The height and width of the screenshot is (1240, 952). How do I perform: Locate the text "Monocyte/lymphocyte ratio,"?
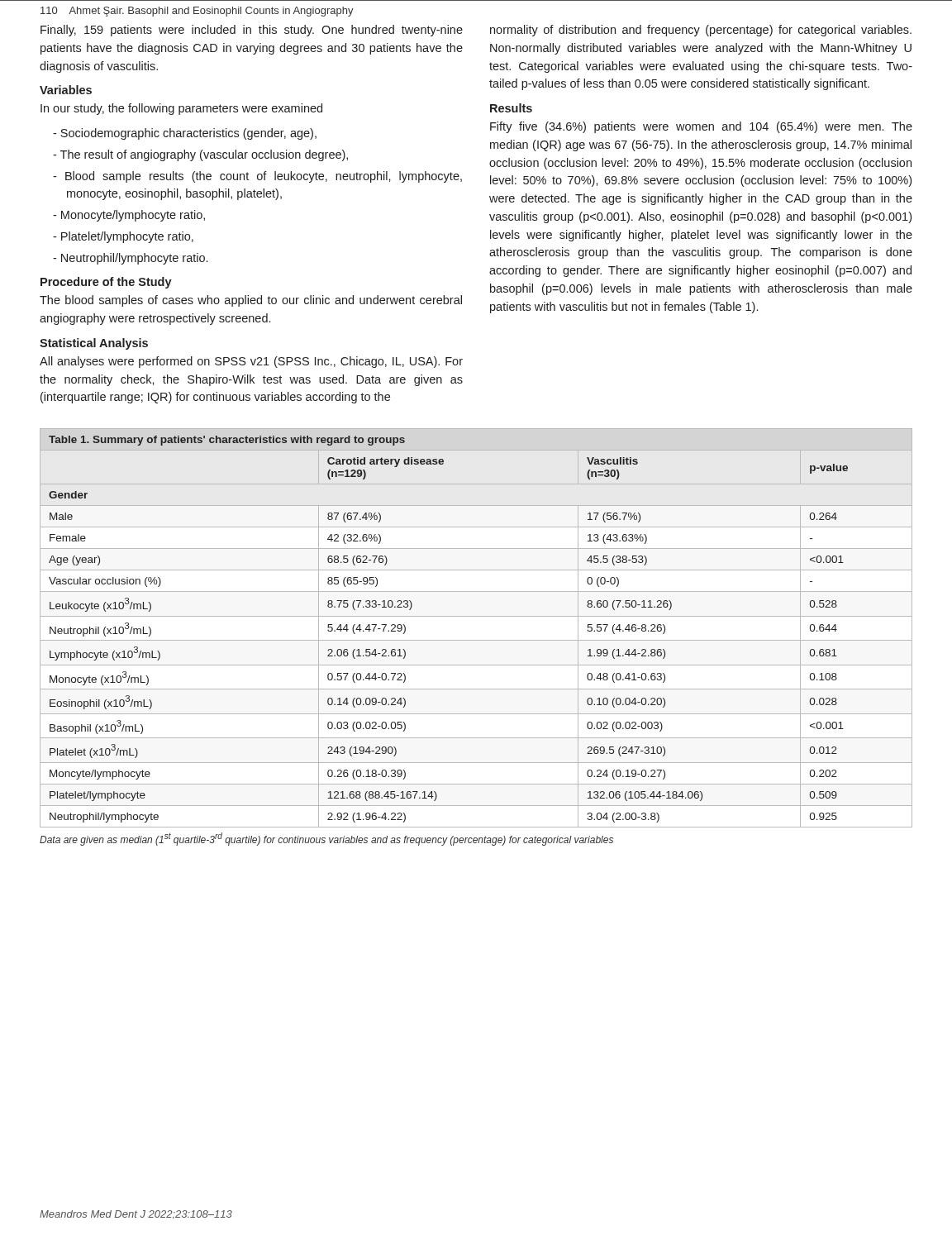(130, 215)
